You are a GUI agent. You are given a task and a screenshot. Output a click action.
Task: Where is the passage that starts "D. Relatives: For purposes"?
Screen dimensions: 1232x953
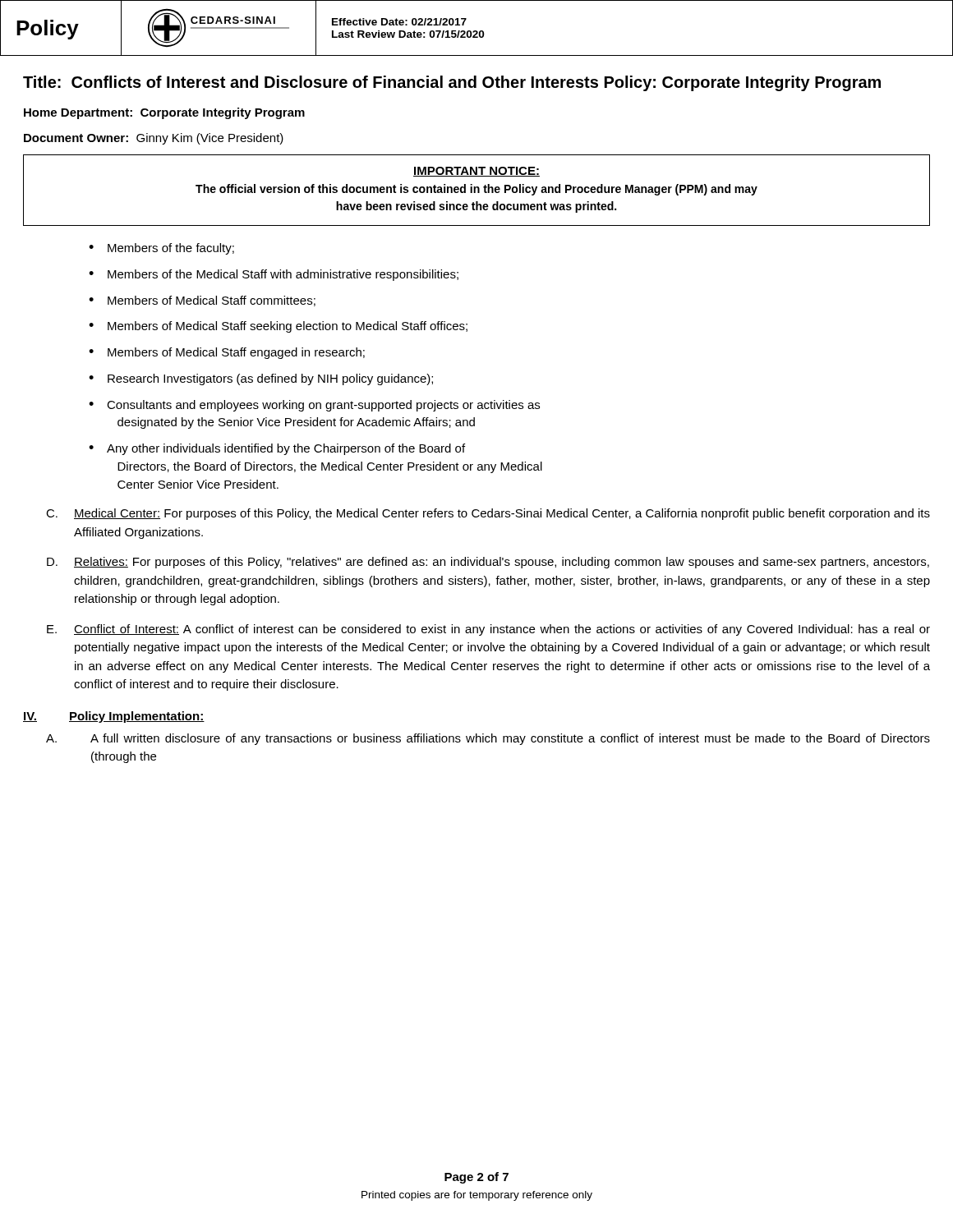pyautogui.click(x=488, y=581)
